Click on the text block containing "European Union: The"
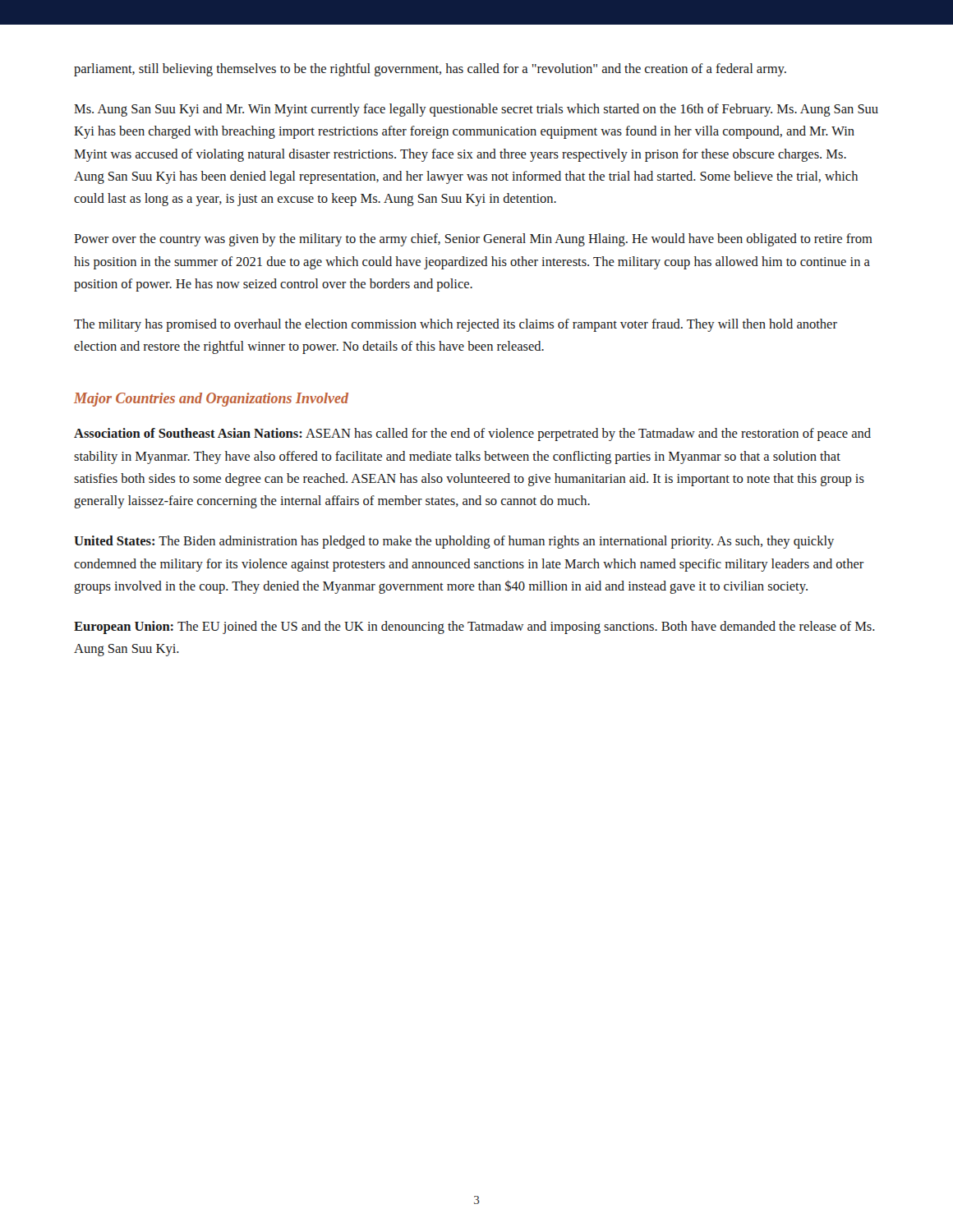The height and width of the screenshot is (1232, 953). [475, 637]
